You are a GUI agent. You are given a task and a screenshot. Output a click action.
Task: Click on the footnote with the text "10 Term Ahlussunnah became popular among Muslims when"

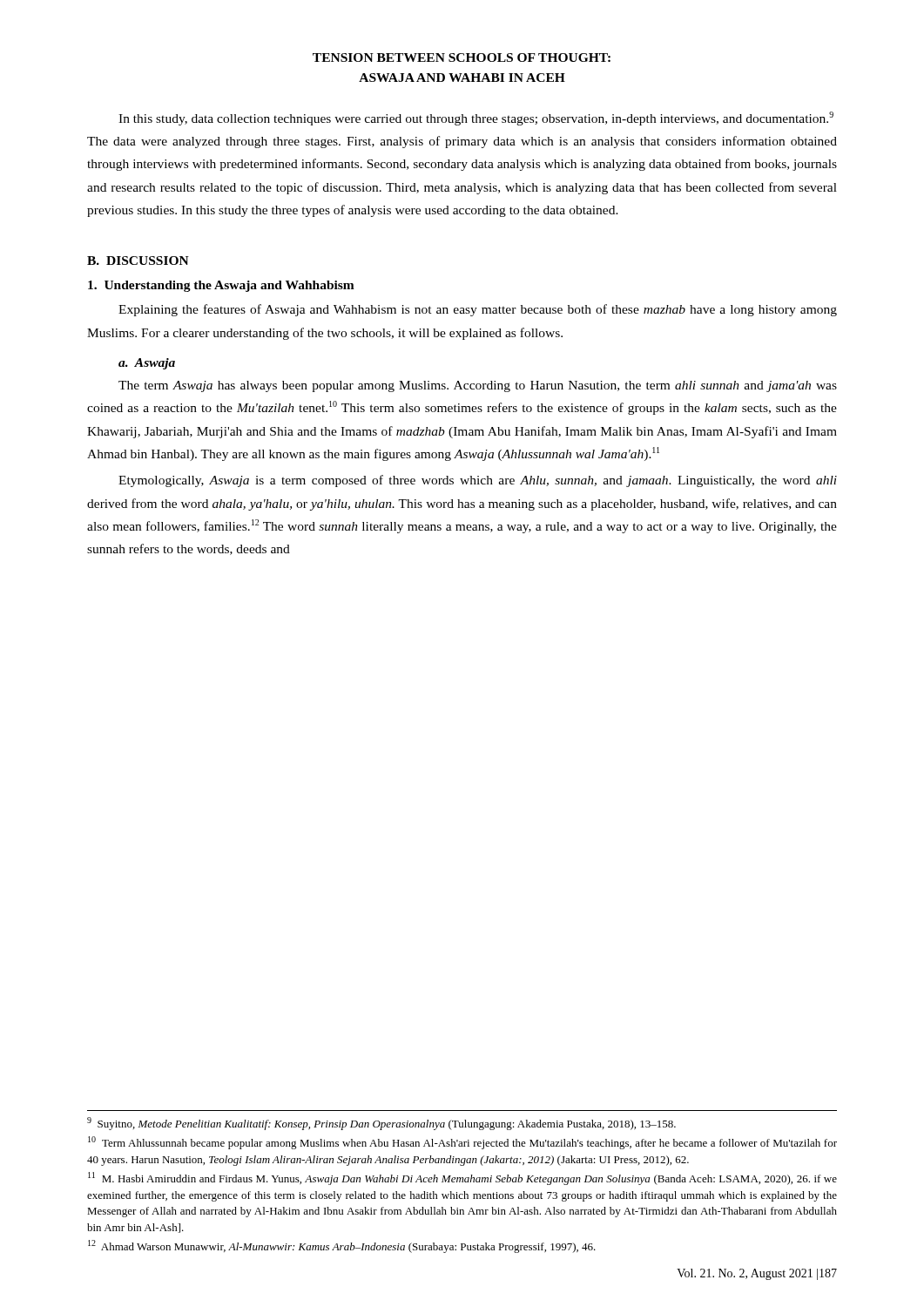[x=462, y=1151]
